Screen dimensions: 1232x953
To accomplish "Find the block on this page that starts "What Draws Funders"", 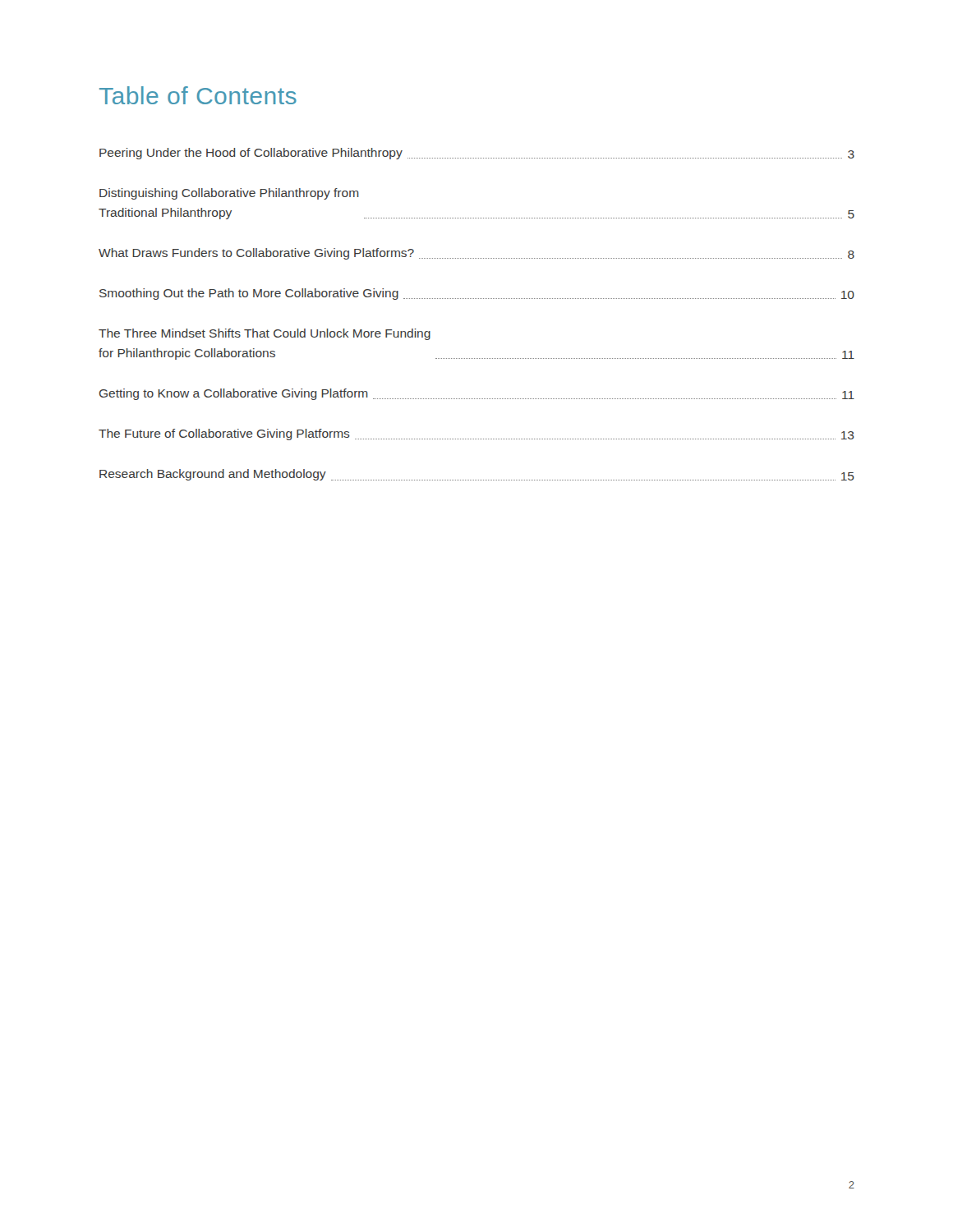I will (476, 252).
